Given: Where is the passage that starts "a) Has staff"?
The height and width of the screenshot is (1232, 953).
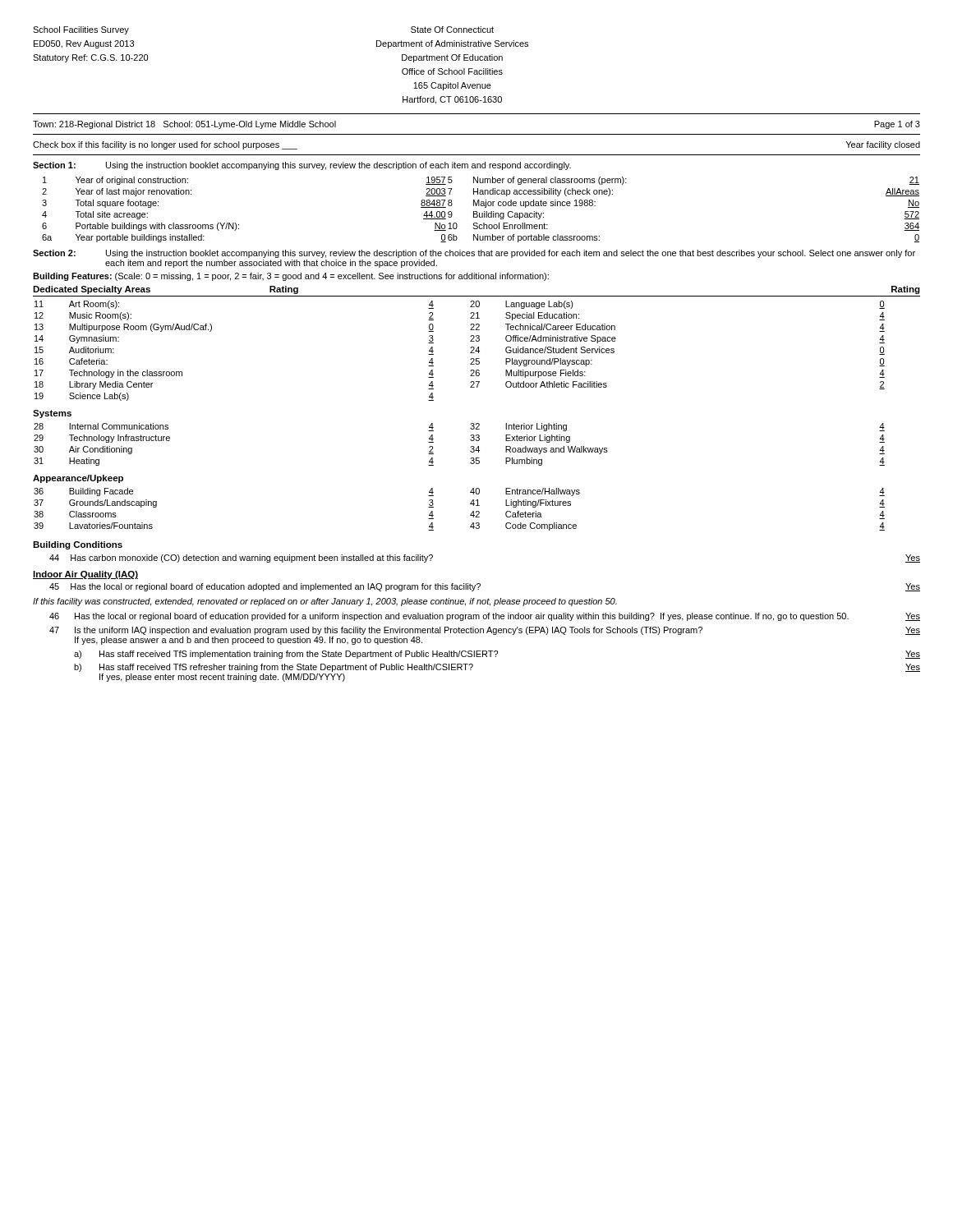Looking at the screenshot, I should (x=497, y=654).
